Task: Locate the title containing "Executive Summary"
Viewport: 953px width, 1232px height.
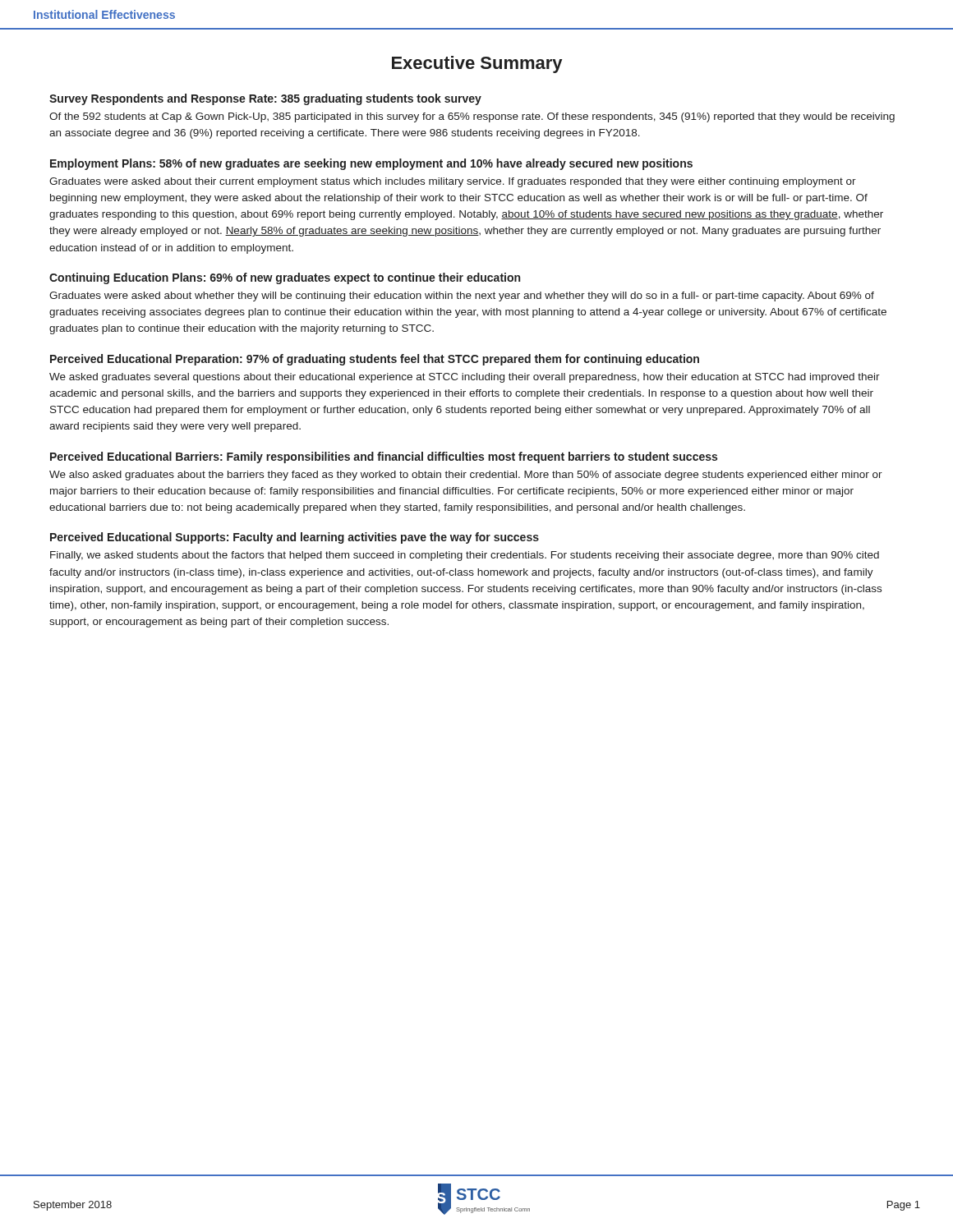Action: [476, 63]
